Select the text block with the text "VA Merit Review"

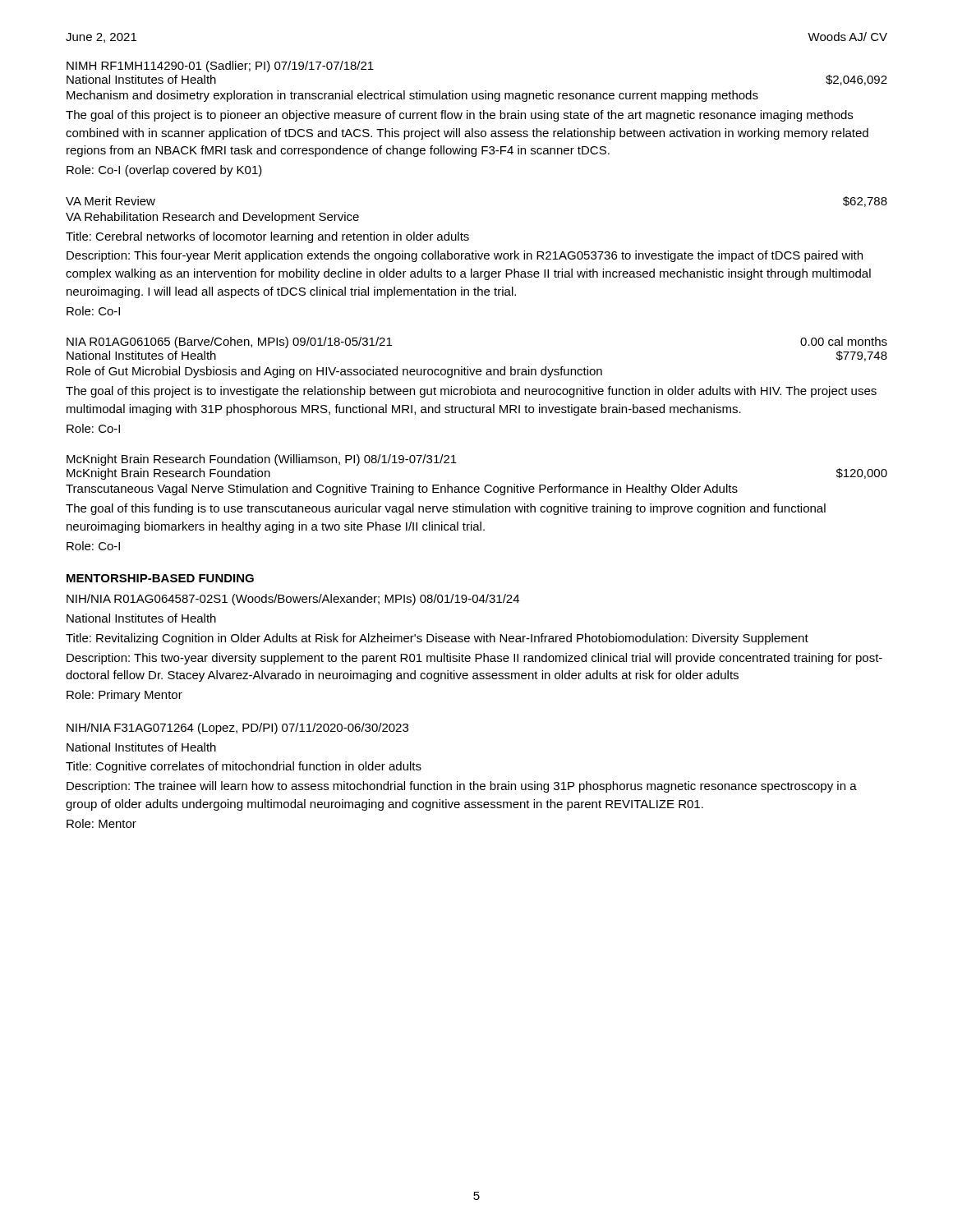pyautogui.click(x=476, y=257)
